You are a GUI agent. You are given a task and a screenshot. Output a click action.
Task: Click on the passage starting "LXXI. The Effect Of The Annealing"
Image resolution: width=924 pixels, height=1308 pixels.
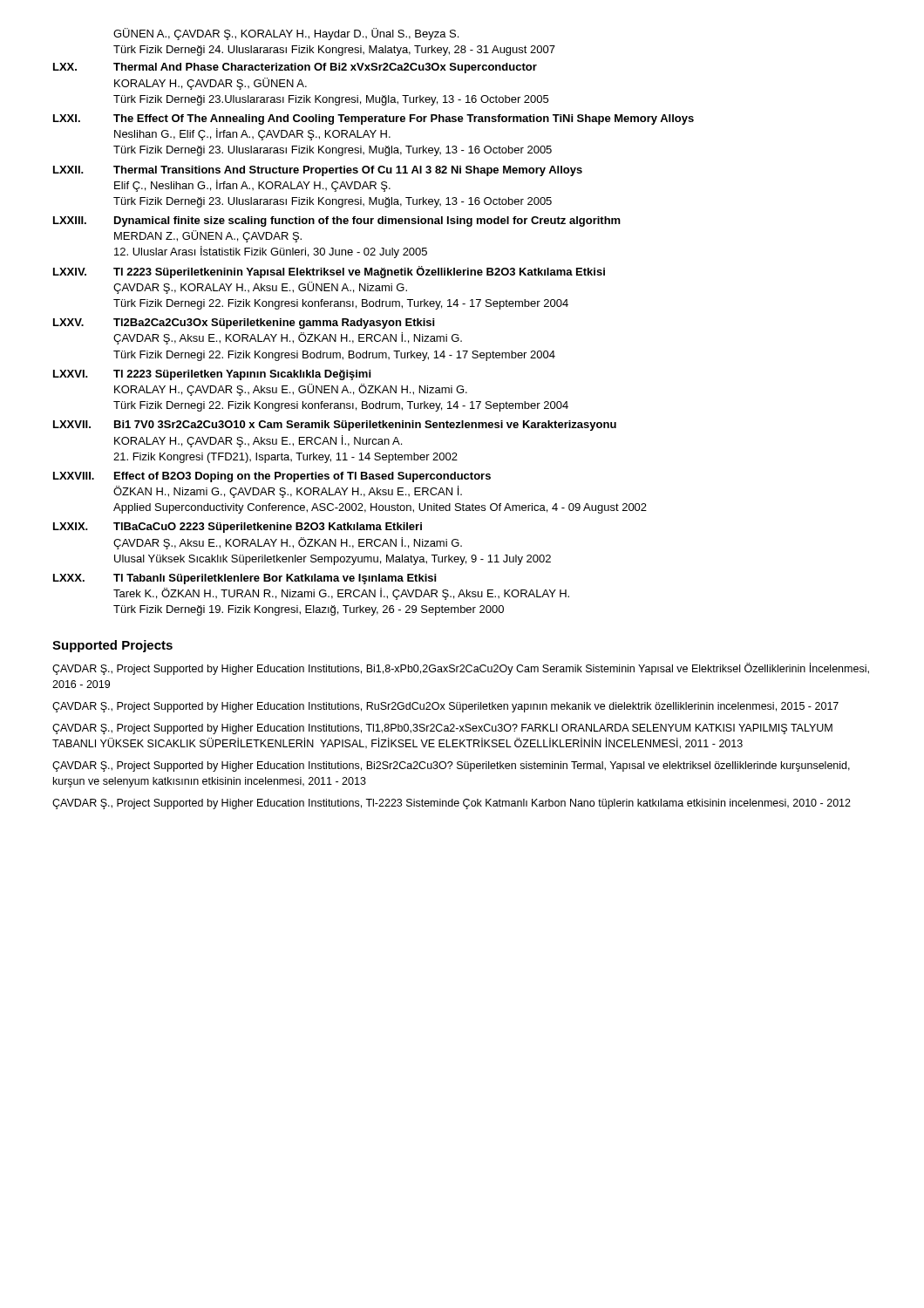[x=374, y=119]
